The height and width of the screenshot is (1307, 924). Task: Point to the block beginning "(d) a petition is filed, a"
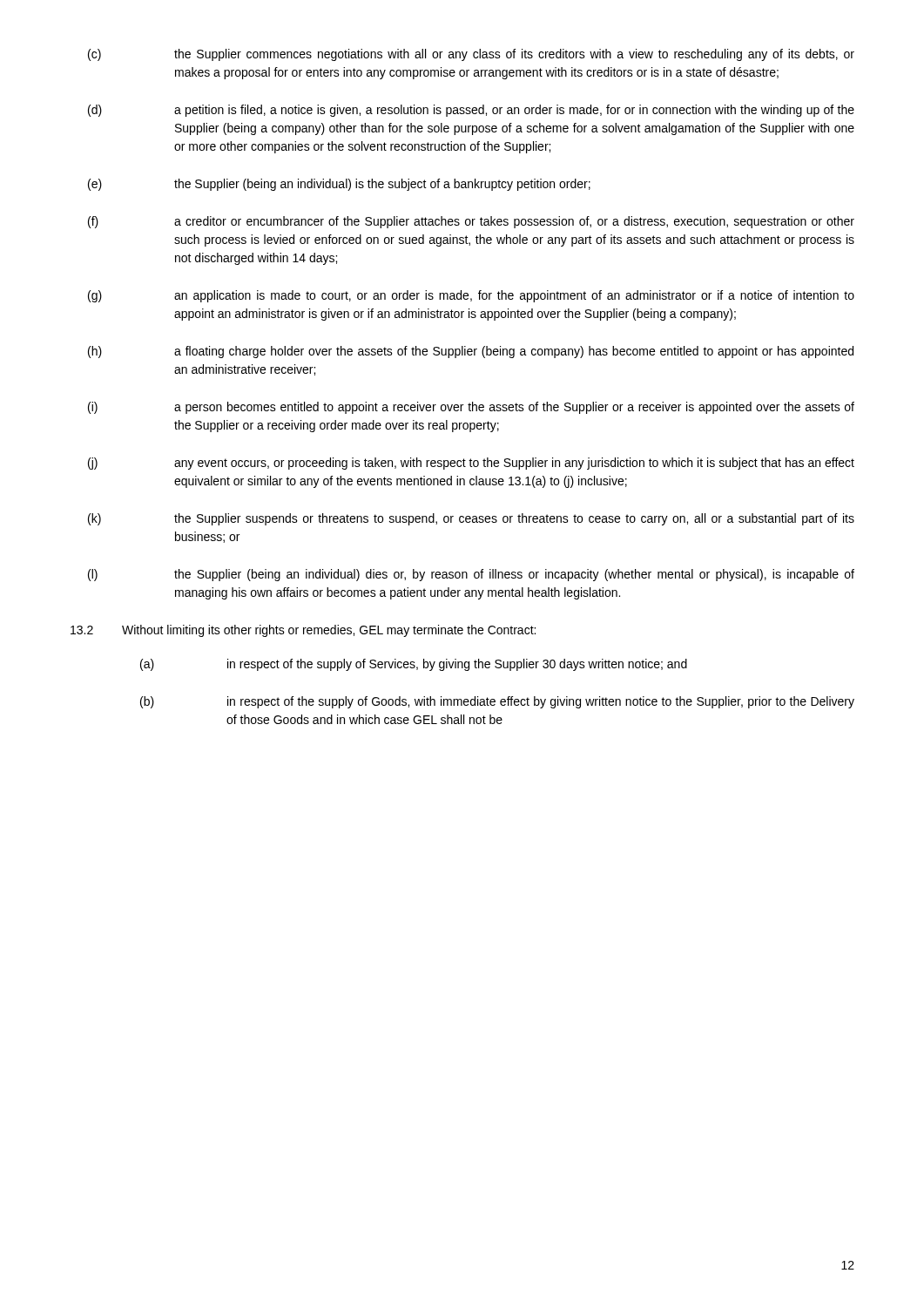(x=462, y=128)
